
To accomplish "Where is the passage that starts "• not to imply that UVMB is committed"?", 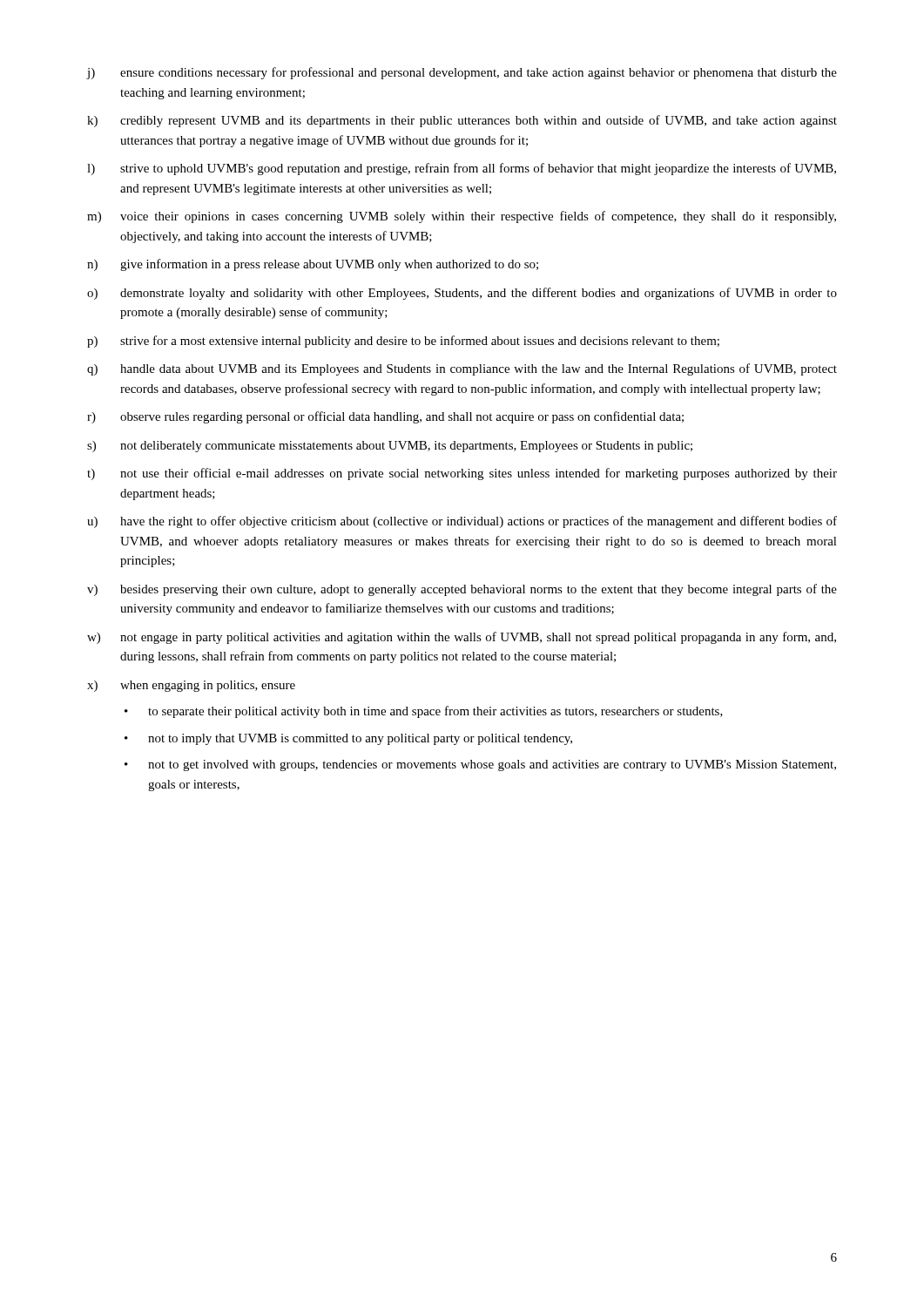I will [x=479, y=738].
